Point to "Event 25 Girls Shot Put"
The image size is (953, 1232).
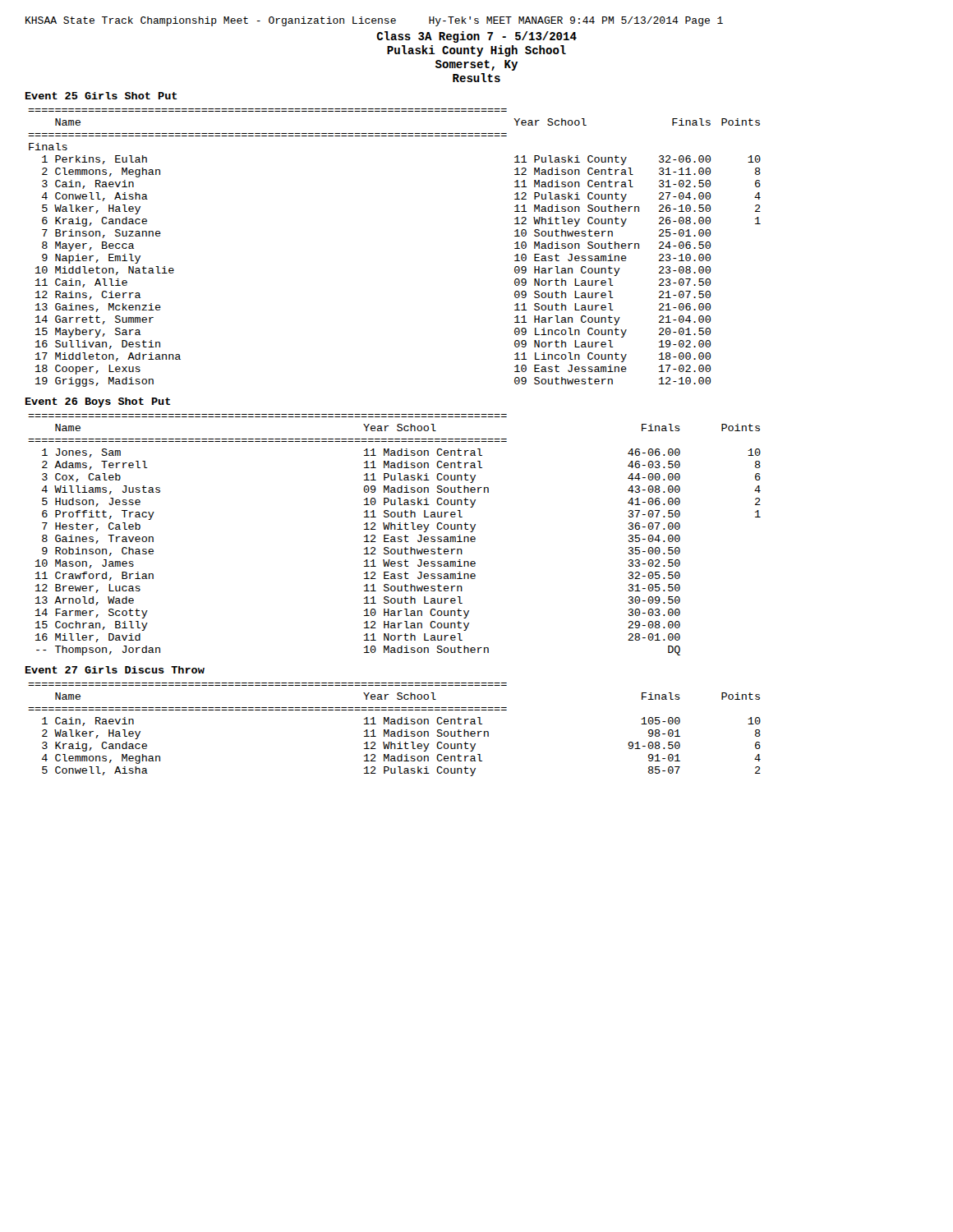pos(101,96)
